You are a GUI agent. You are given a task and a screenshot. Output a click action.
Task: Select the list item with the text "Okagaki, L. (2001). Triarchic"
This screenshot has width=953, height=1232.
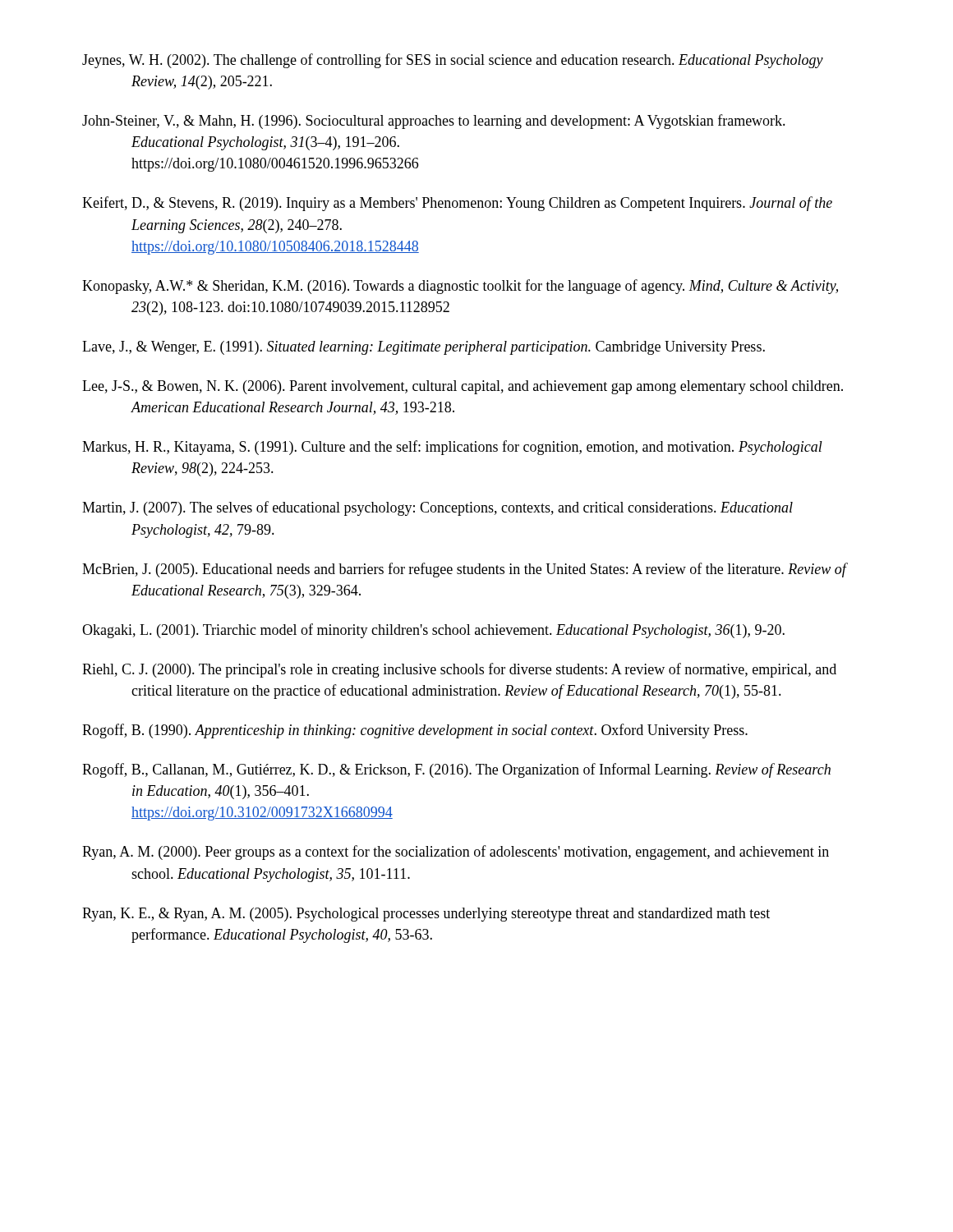click(x=434, y=630)
